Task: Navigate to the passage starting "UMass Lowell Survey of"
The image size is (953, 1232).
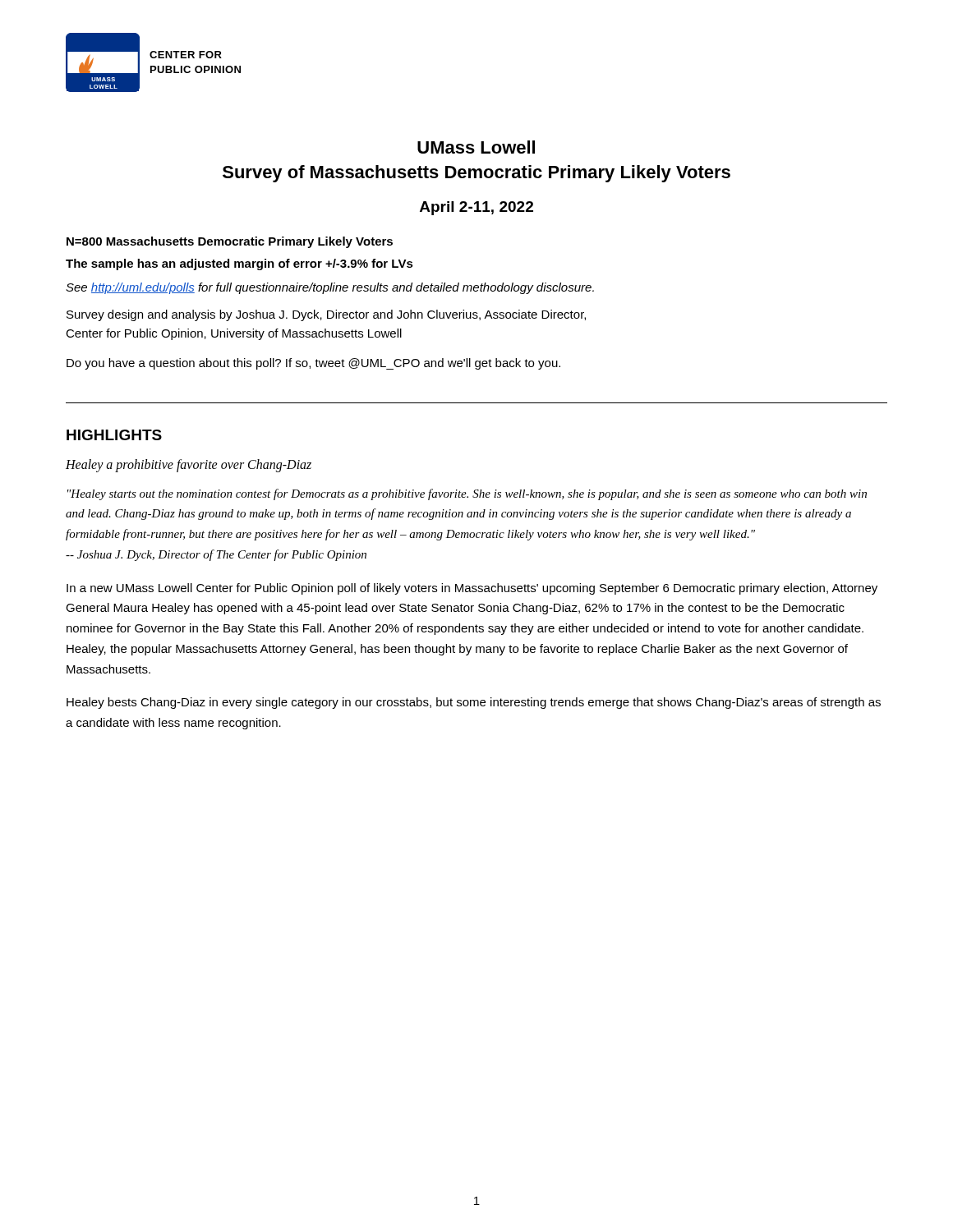Action: tap(476, 160)
